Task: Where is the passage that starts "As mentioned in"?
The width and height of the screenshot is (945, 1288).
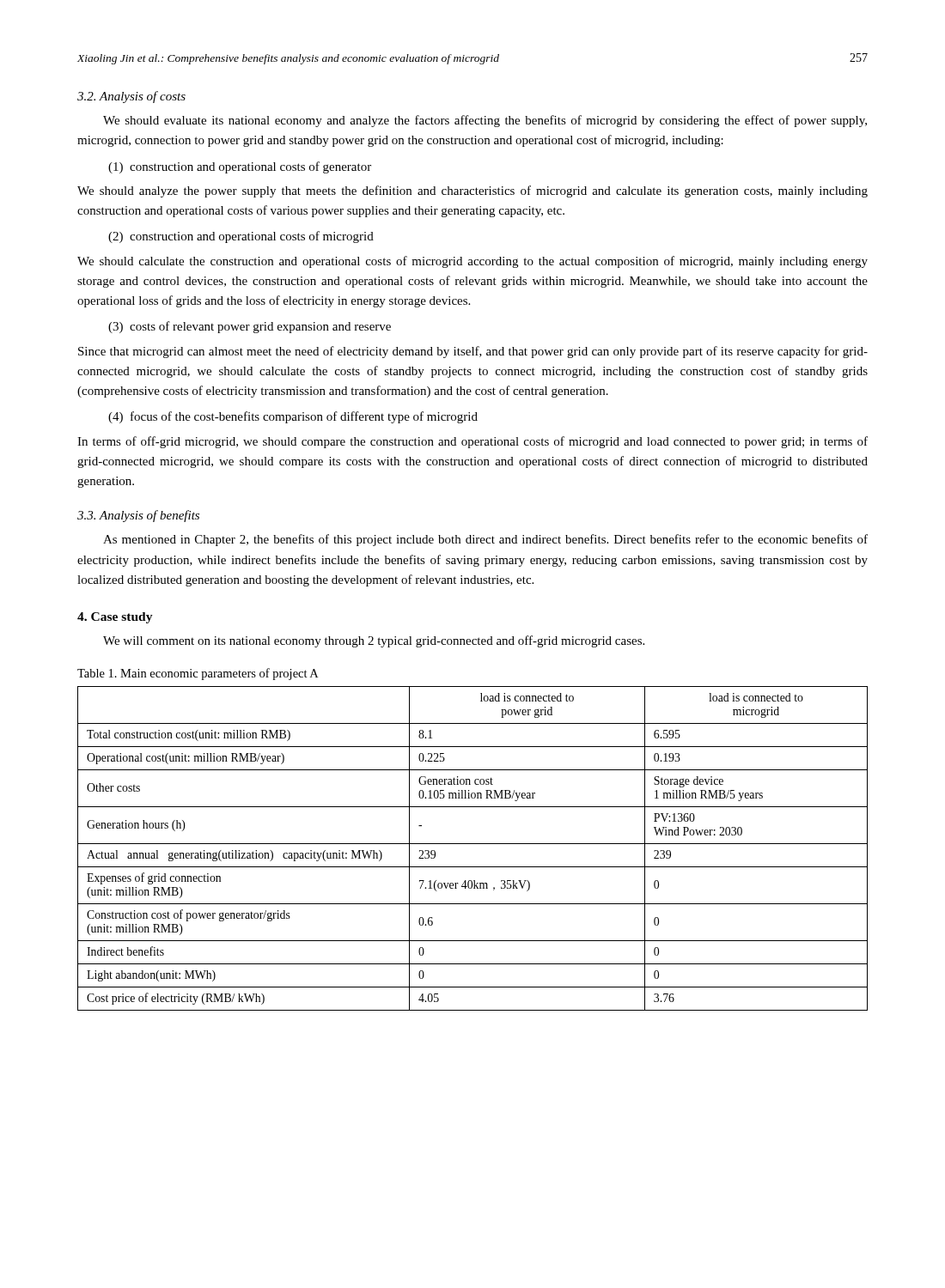Action: click(472, 560)
